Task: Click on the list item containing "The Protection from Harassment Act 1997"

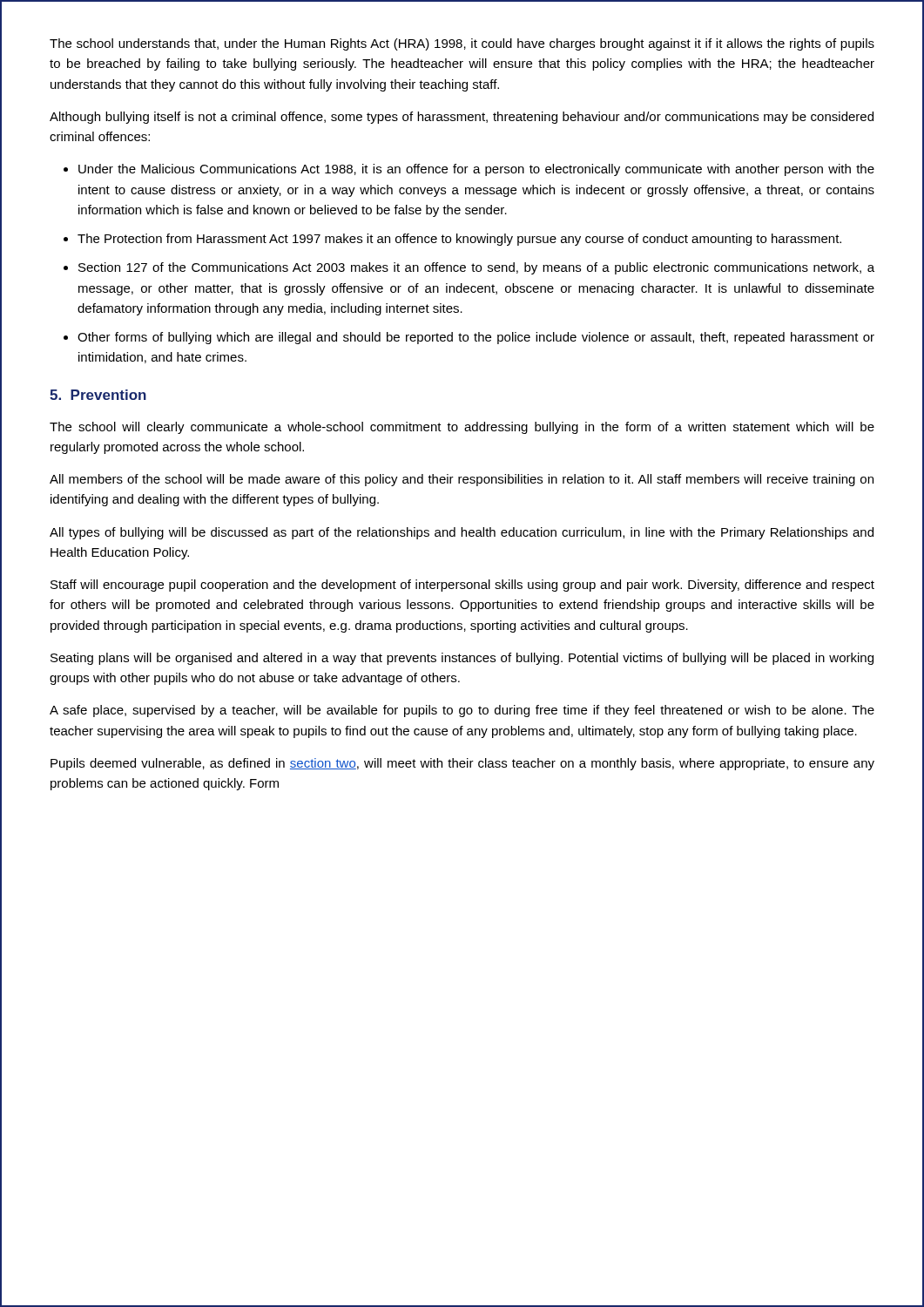Action: [460, 238]
